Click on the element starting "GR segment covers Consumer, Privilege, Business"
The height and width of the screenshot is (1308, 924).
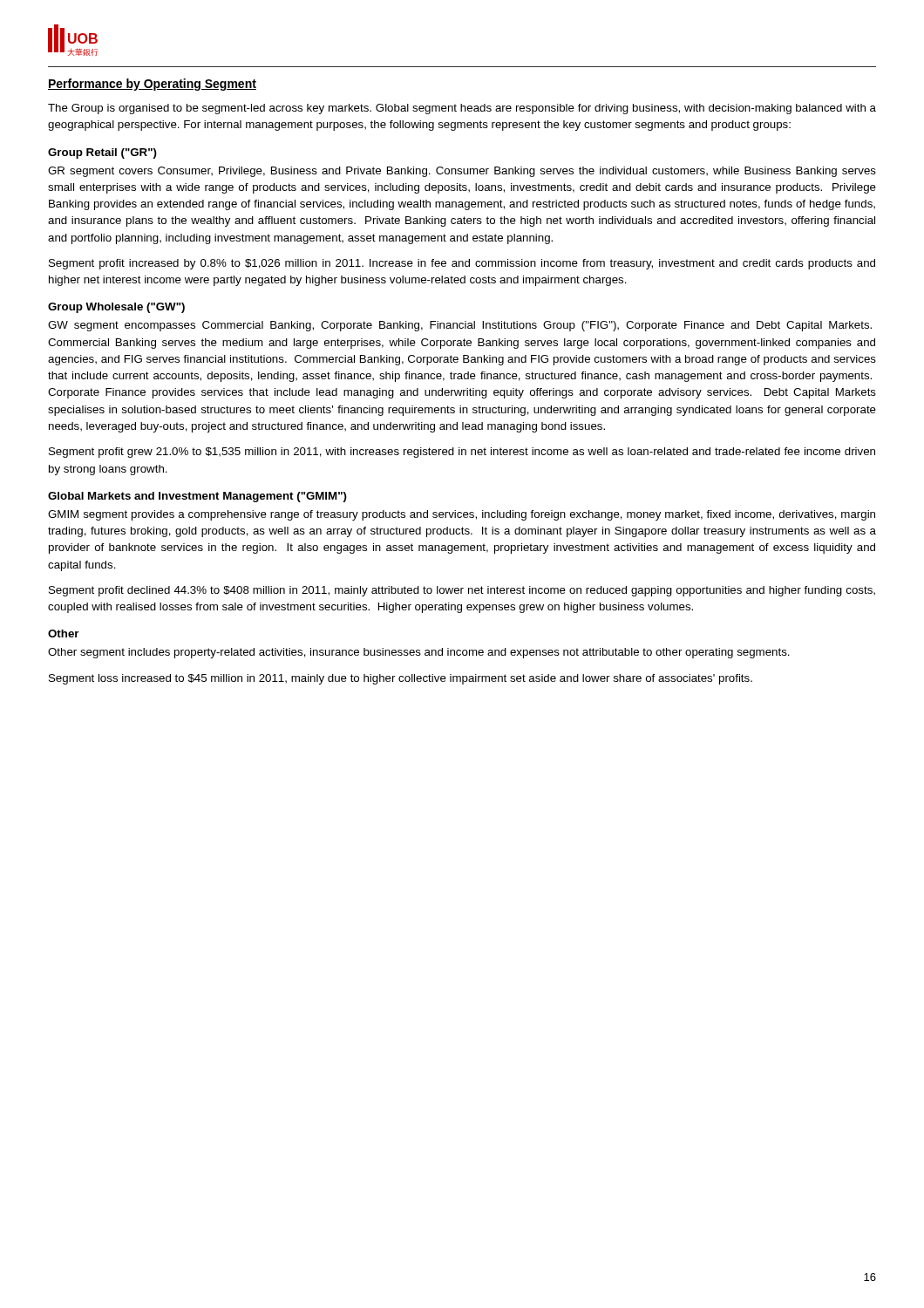point(462,204)
